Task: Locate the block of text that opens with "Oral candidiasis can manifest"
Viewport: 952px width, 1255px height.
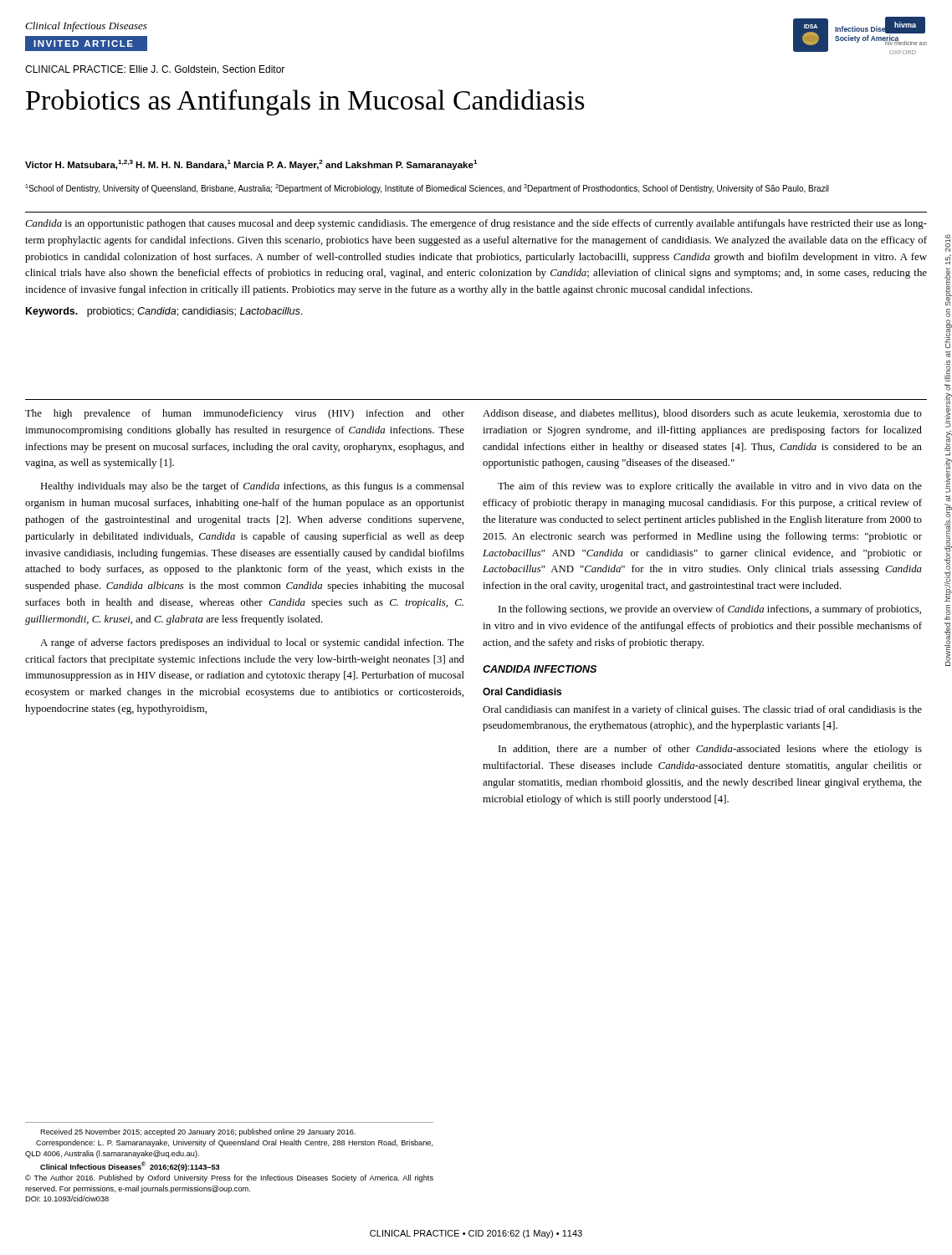Action: pos(702,717)
